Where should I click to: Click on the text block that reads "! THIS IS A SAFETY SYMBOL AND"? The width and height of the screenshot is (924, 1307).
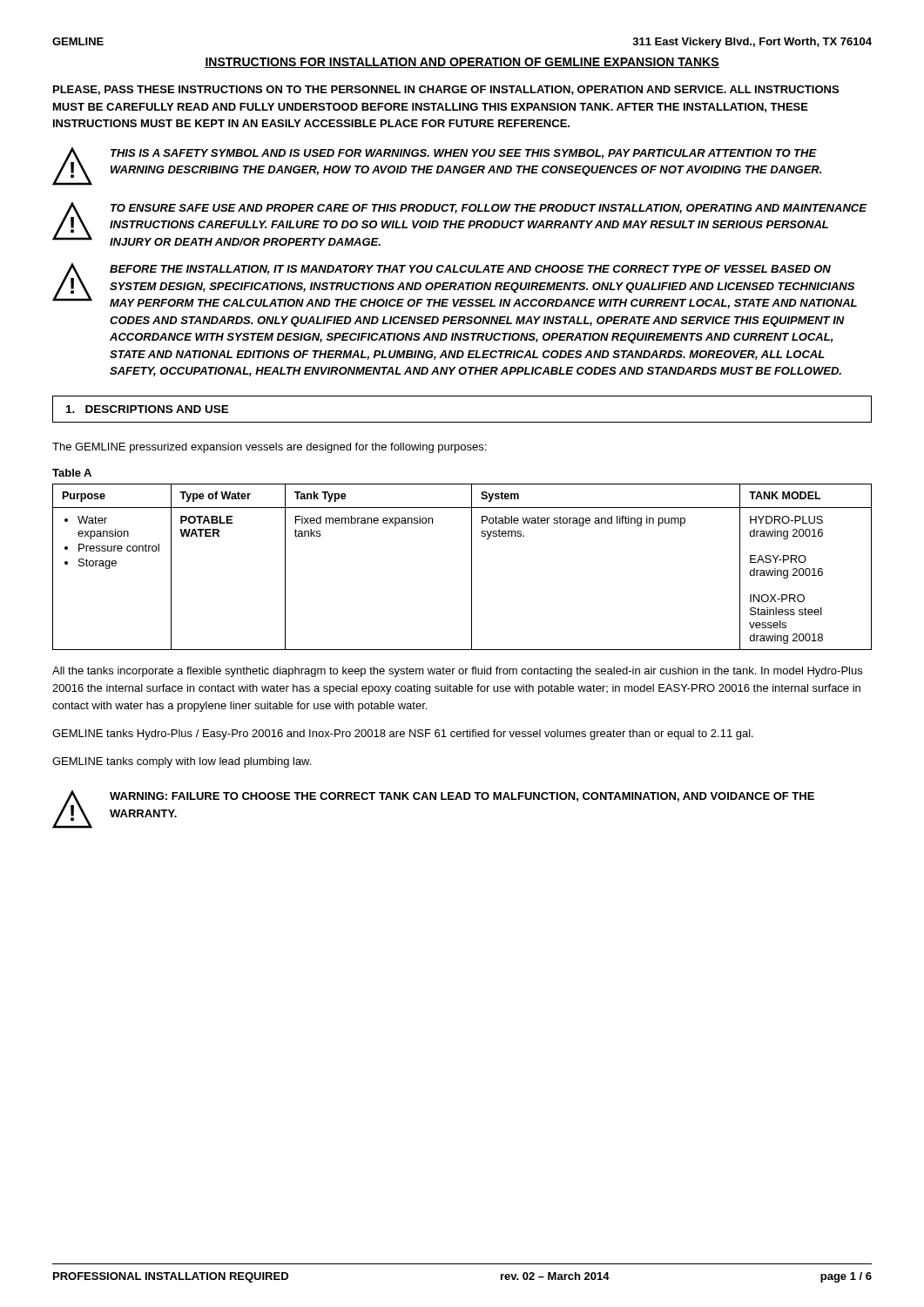pos(462,166)
